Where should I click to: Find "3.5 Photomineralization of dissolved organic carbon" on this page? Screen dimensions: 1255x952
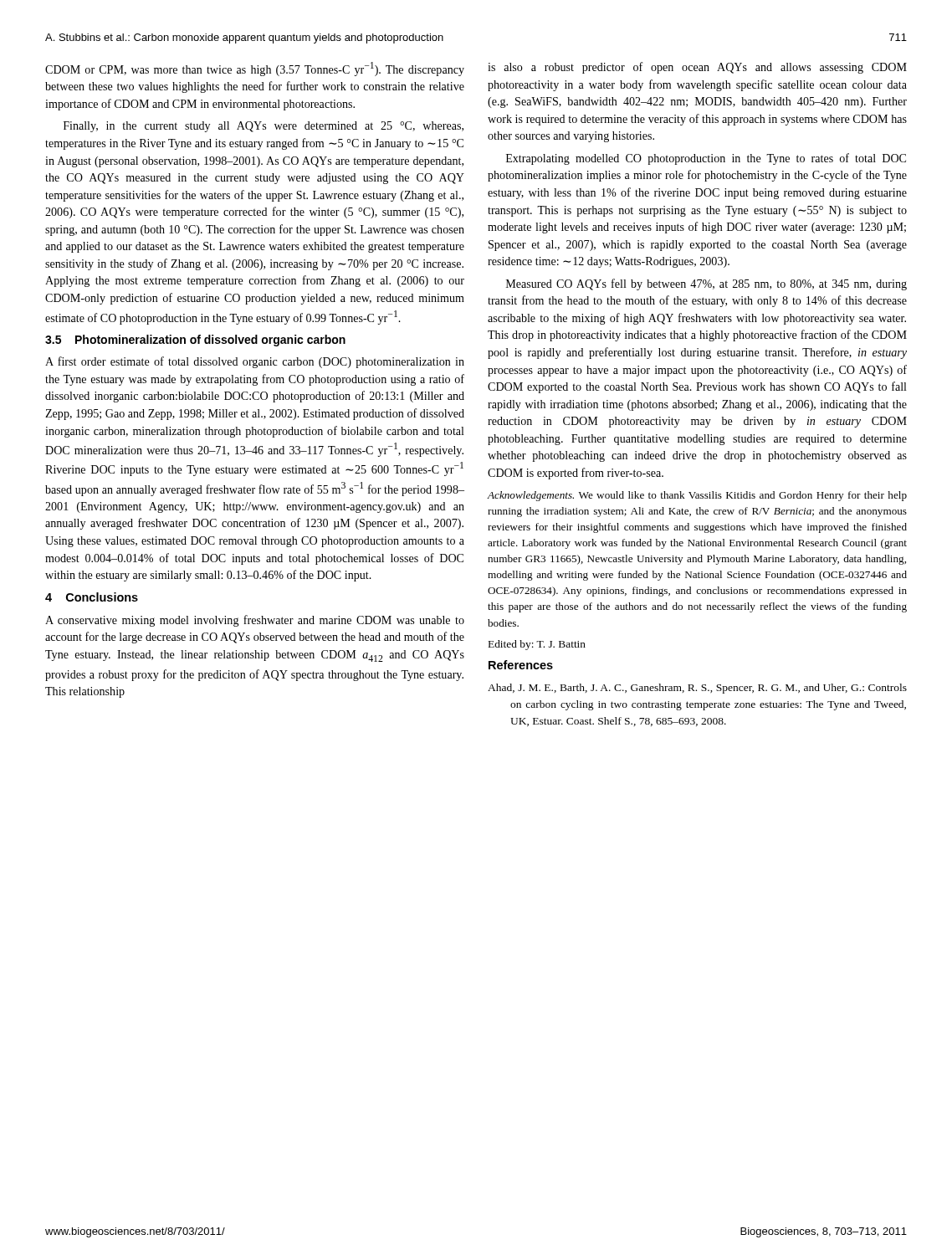click(255, 340)
